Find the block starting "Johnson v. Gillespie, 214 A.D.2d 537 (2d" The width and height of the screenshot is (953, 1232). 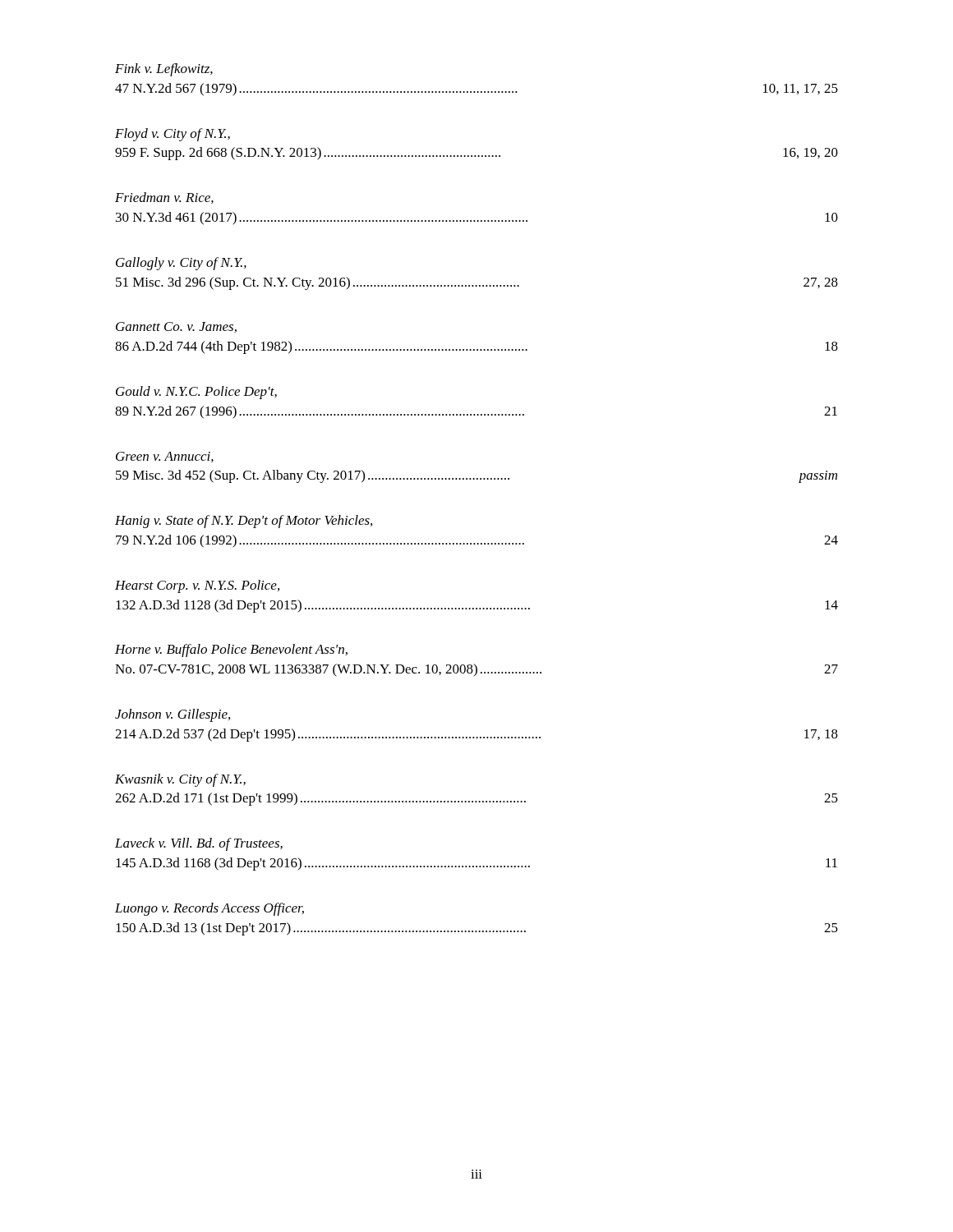(476, 725)
